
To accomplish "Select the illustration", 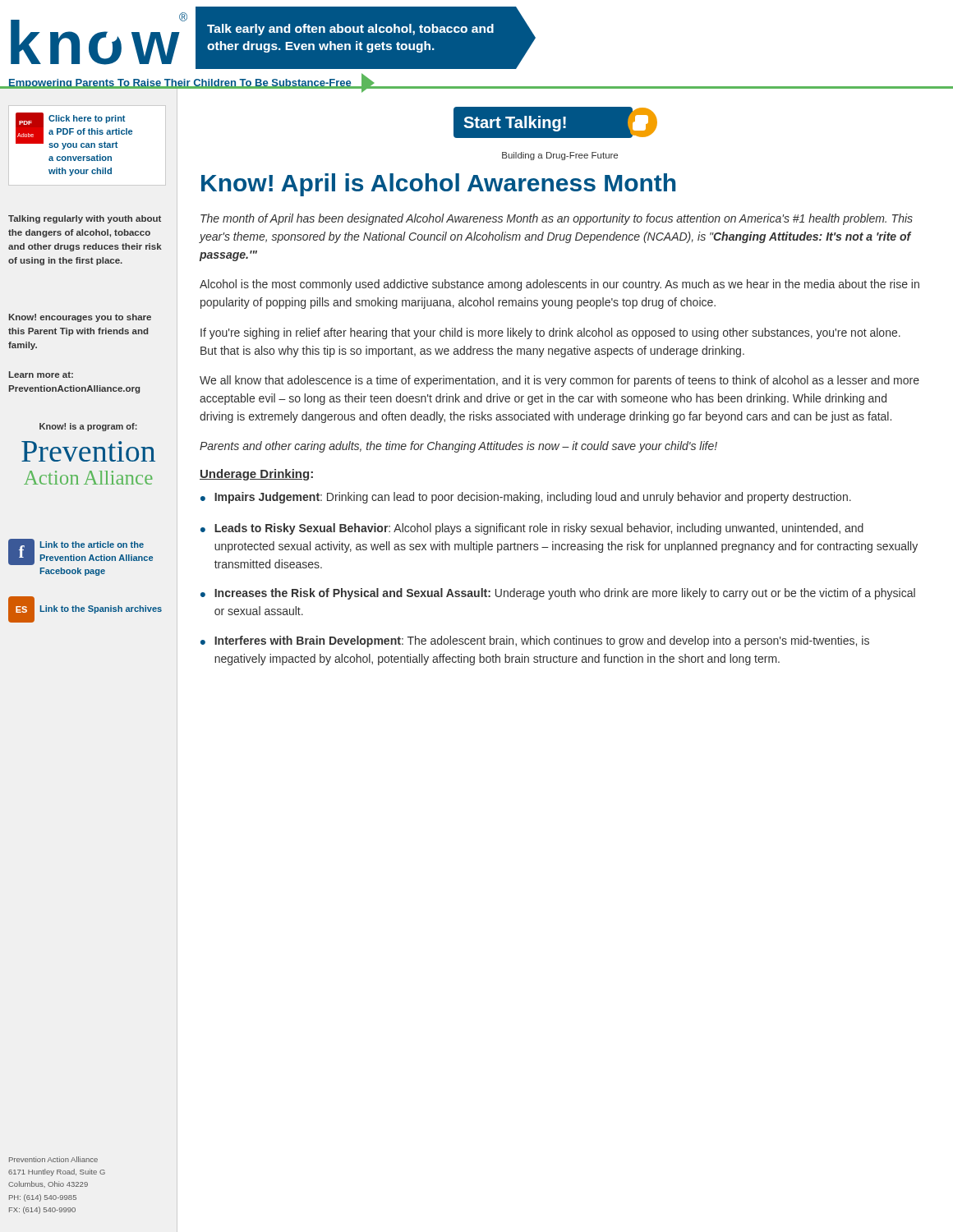I will pos(87,145).
